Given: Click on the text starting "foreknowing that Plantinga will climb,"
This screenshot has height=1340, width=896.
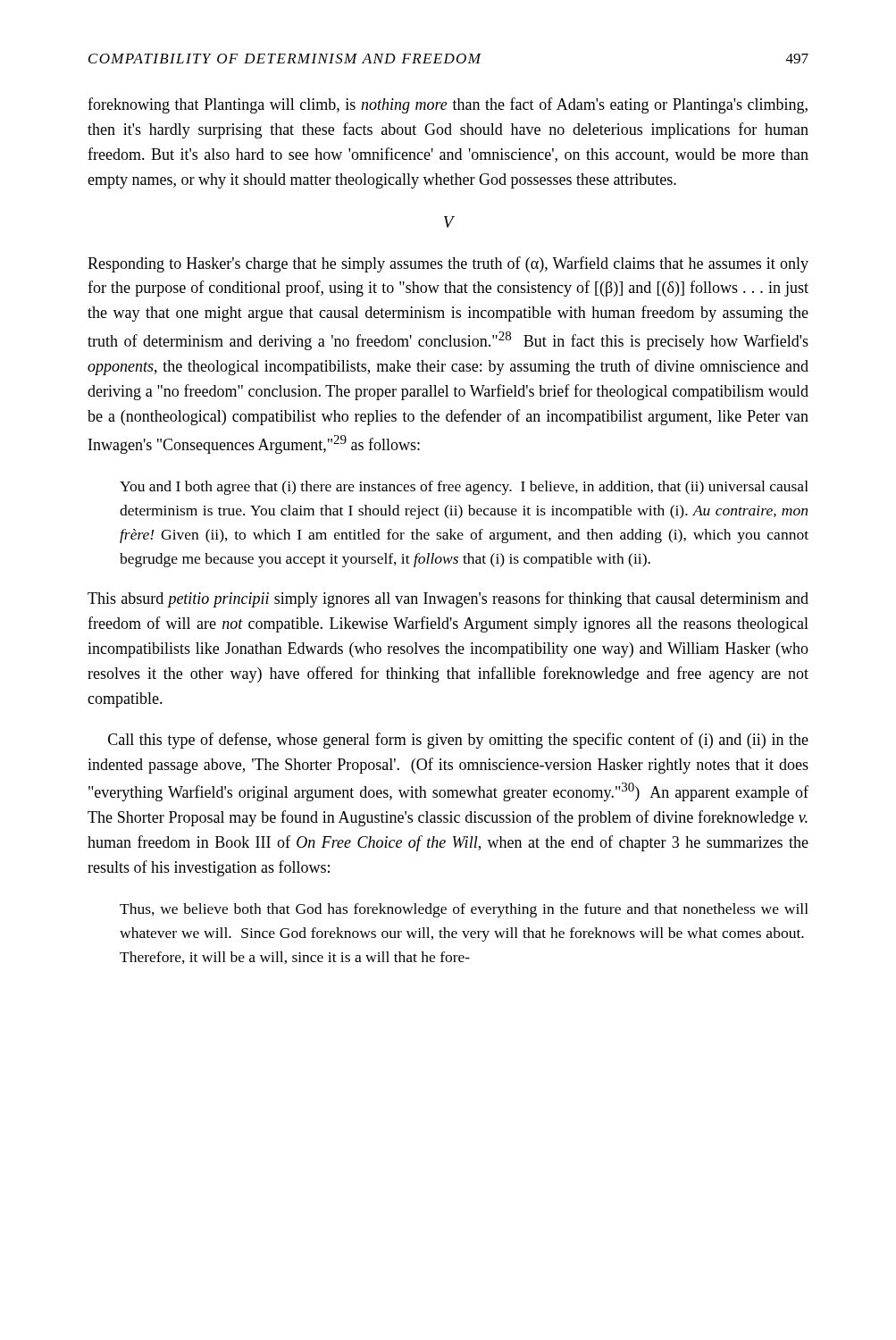Looking at the screenshot, I should click(448, 142).
